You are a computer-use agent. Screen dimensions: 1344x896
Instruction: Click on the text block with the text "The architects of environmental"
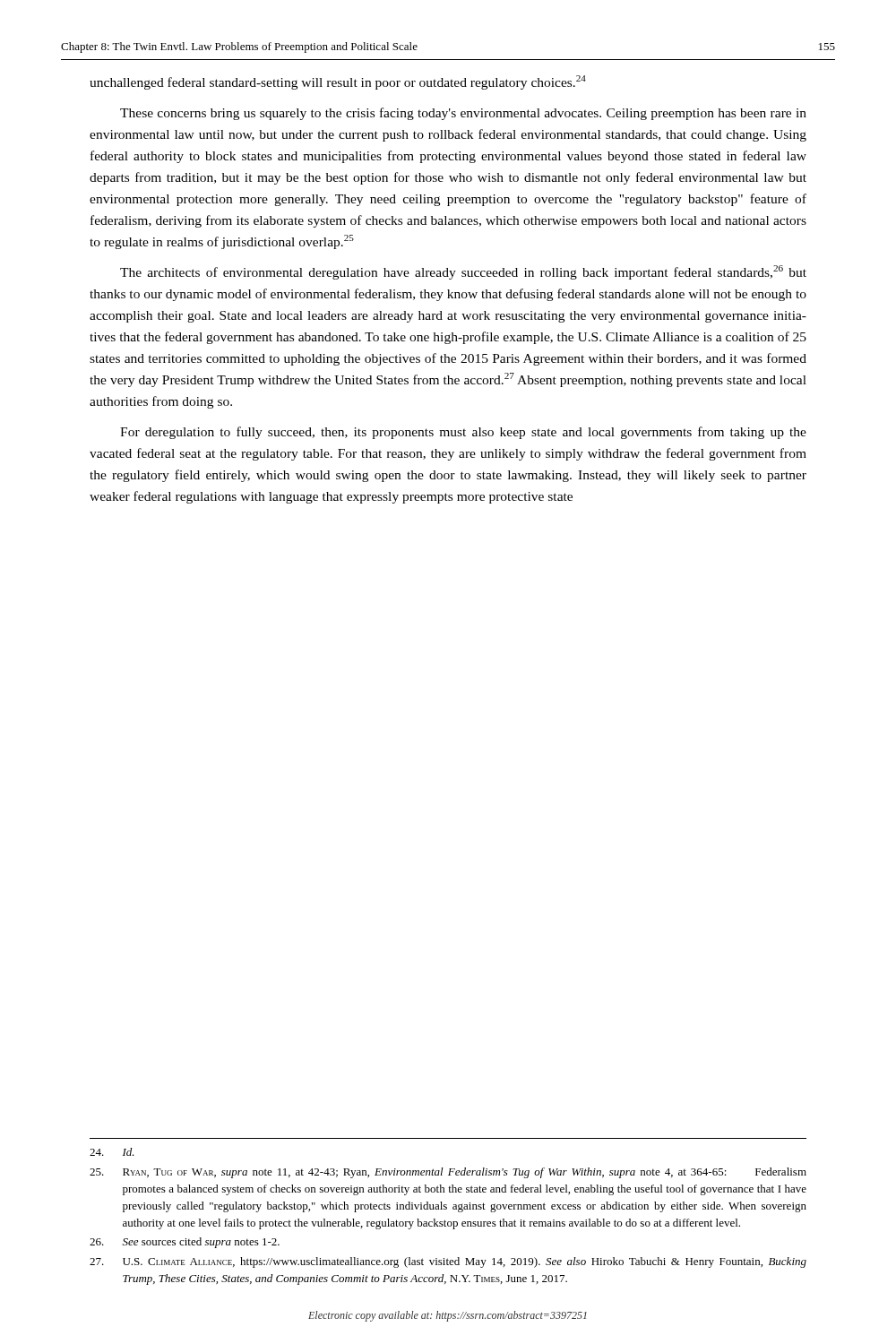[x=448, y=337]
